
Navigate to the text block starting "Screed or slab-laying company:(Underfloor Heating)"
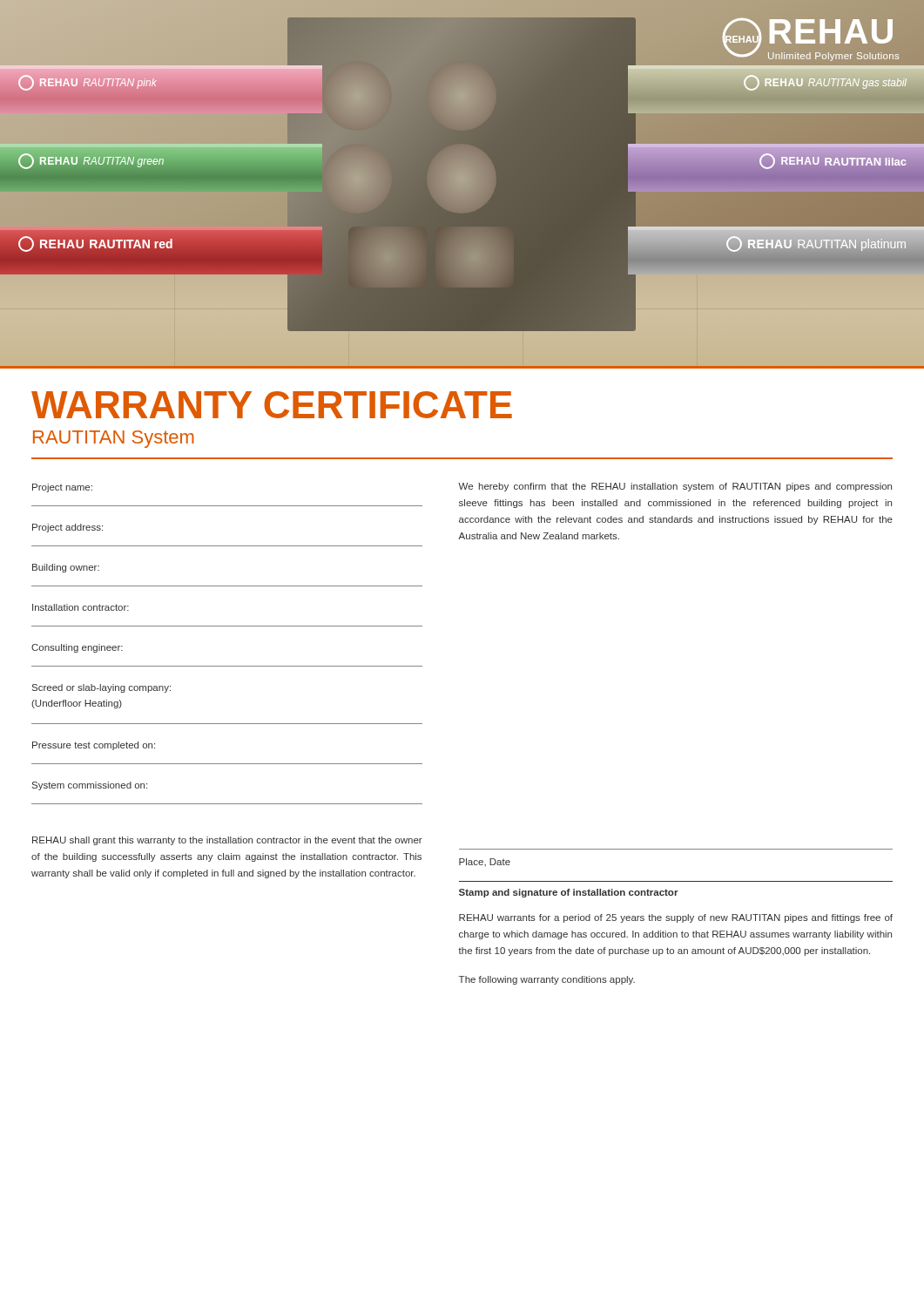click(101, 688)
